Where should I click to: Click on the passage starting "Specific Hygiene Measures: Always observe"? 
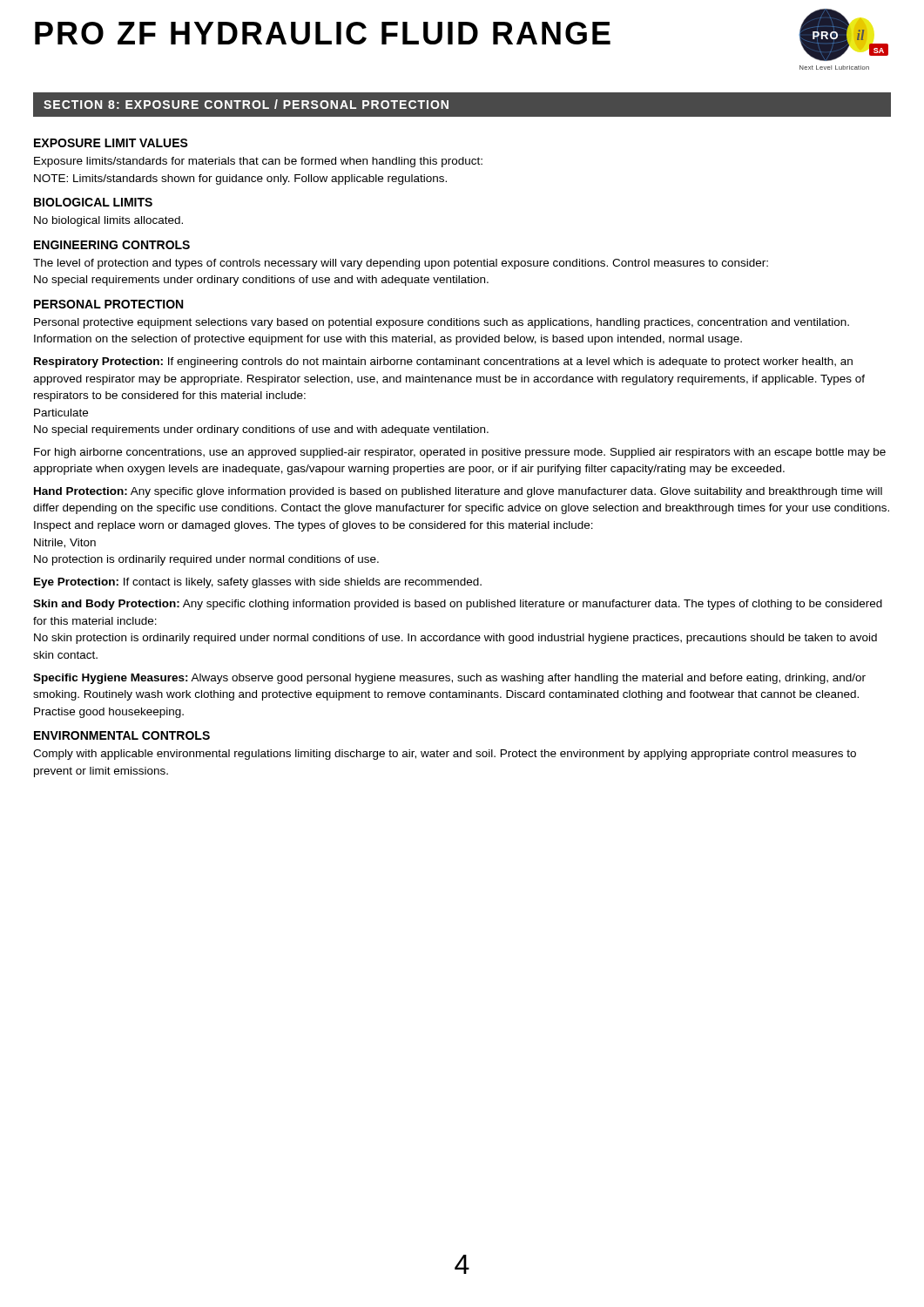point(449,694)
